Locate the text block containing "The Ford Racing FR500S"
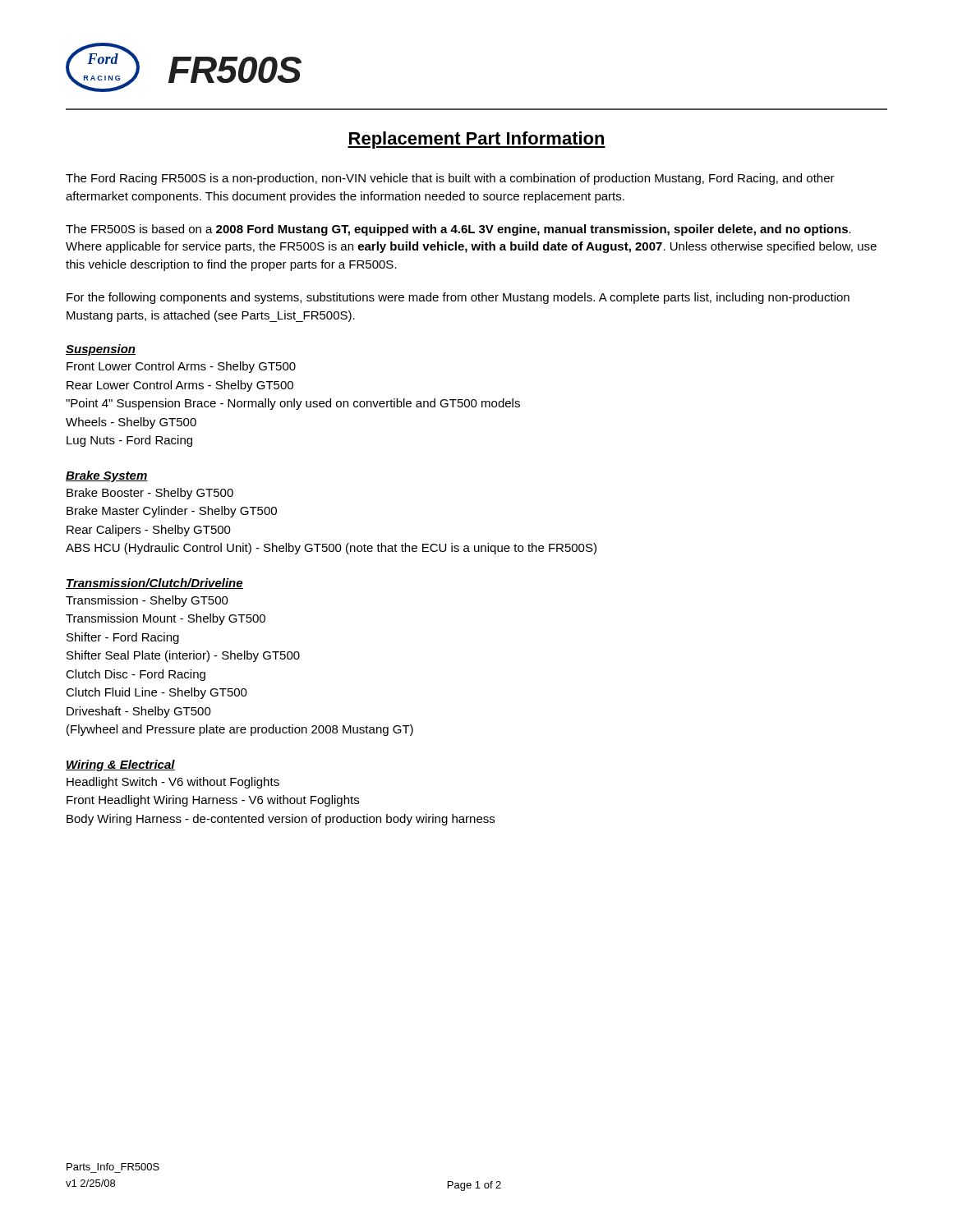Viewport: 953px width, 1232px height. pos(450,187)
